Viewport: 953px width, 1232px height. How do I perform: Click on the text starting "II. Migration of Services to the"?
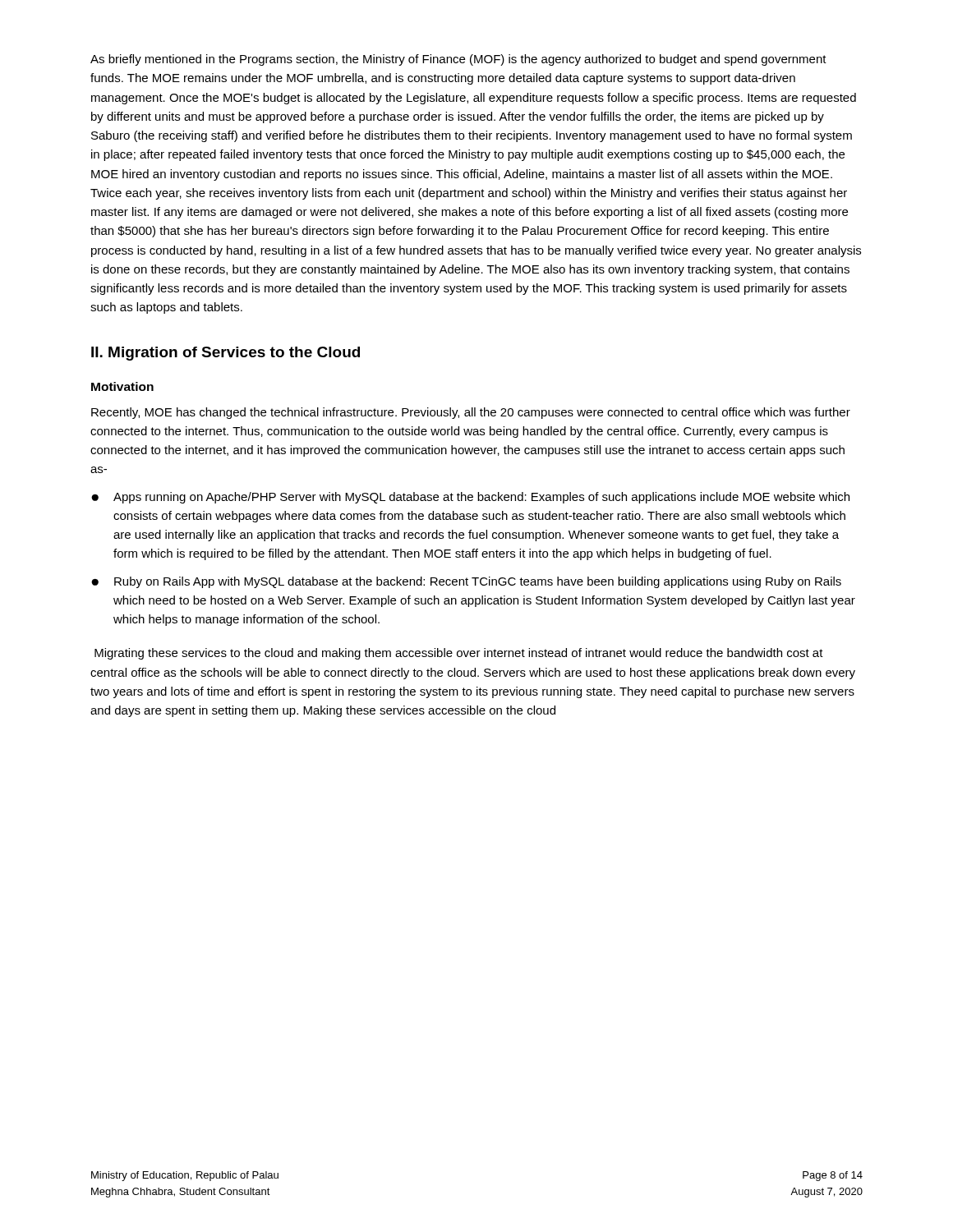point(226,351)
